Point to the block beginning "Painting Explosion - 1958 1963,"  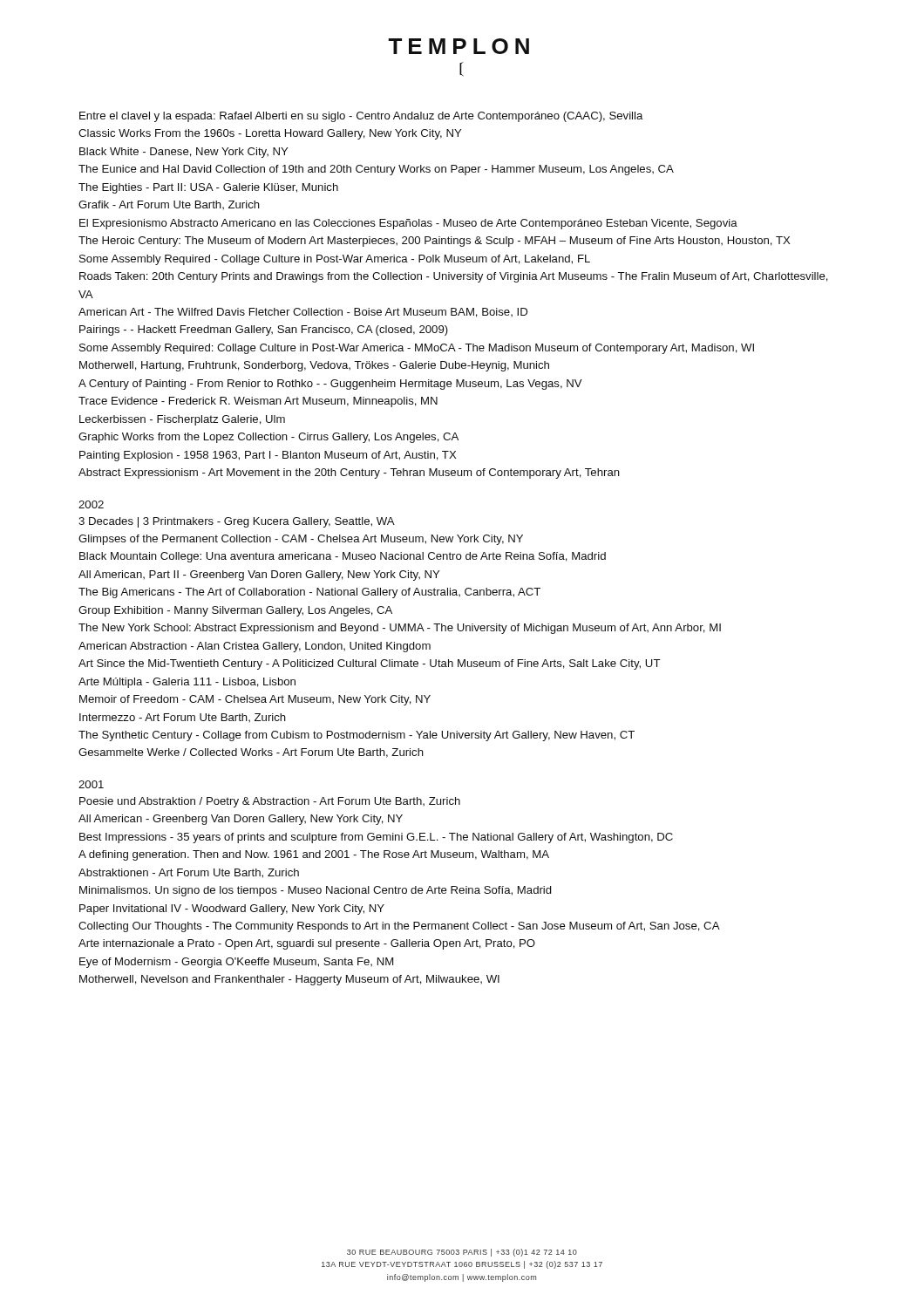point(267,454)
